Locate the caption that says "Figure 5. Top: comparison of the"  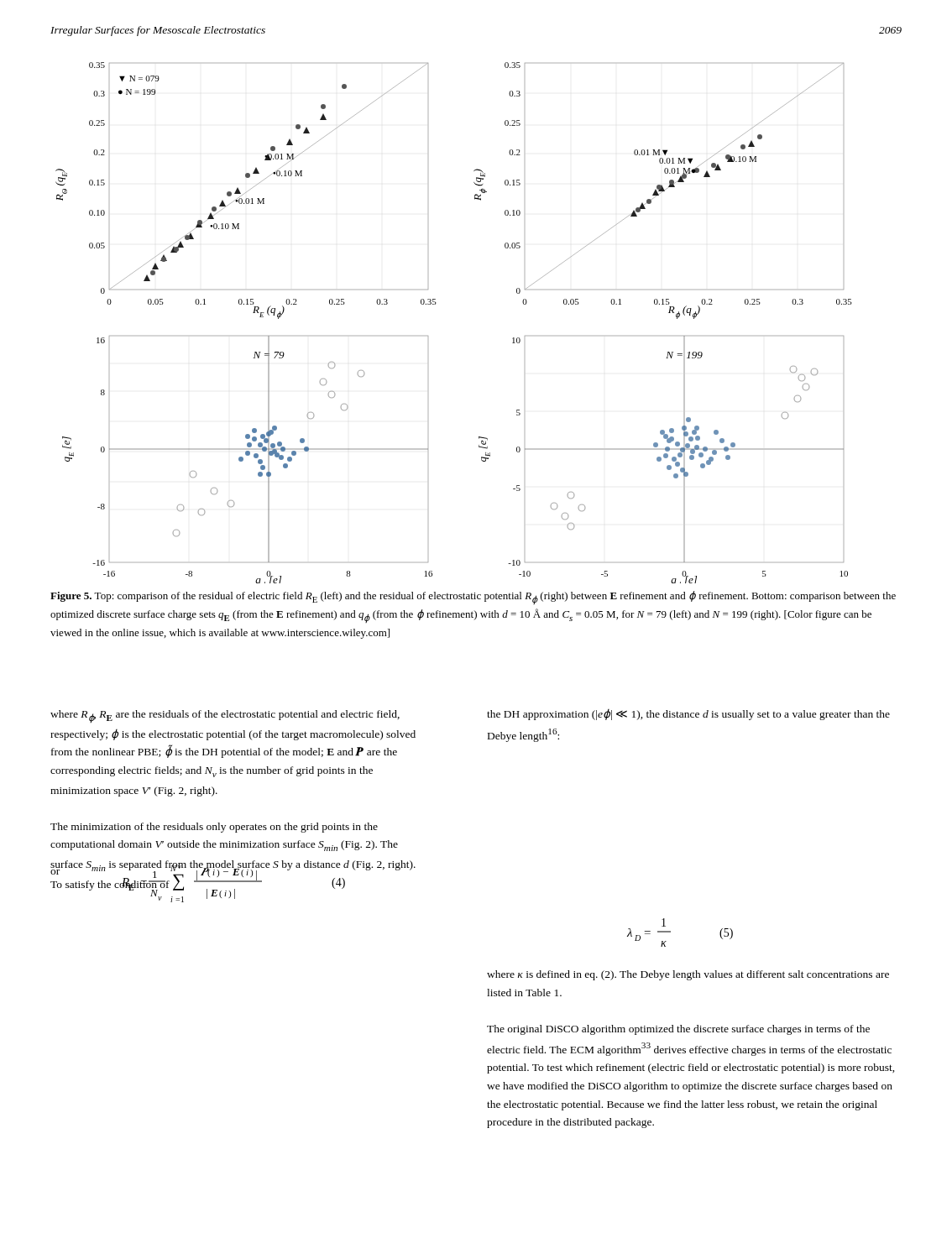click(473, 614)
